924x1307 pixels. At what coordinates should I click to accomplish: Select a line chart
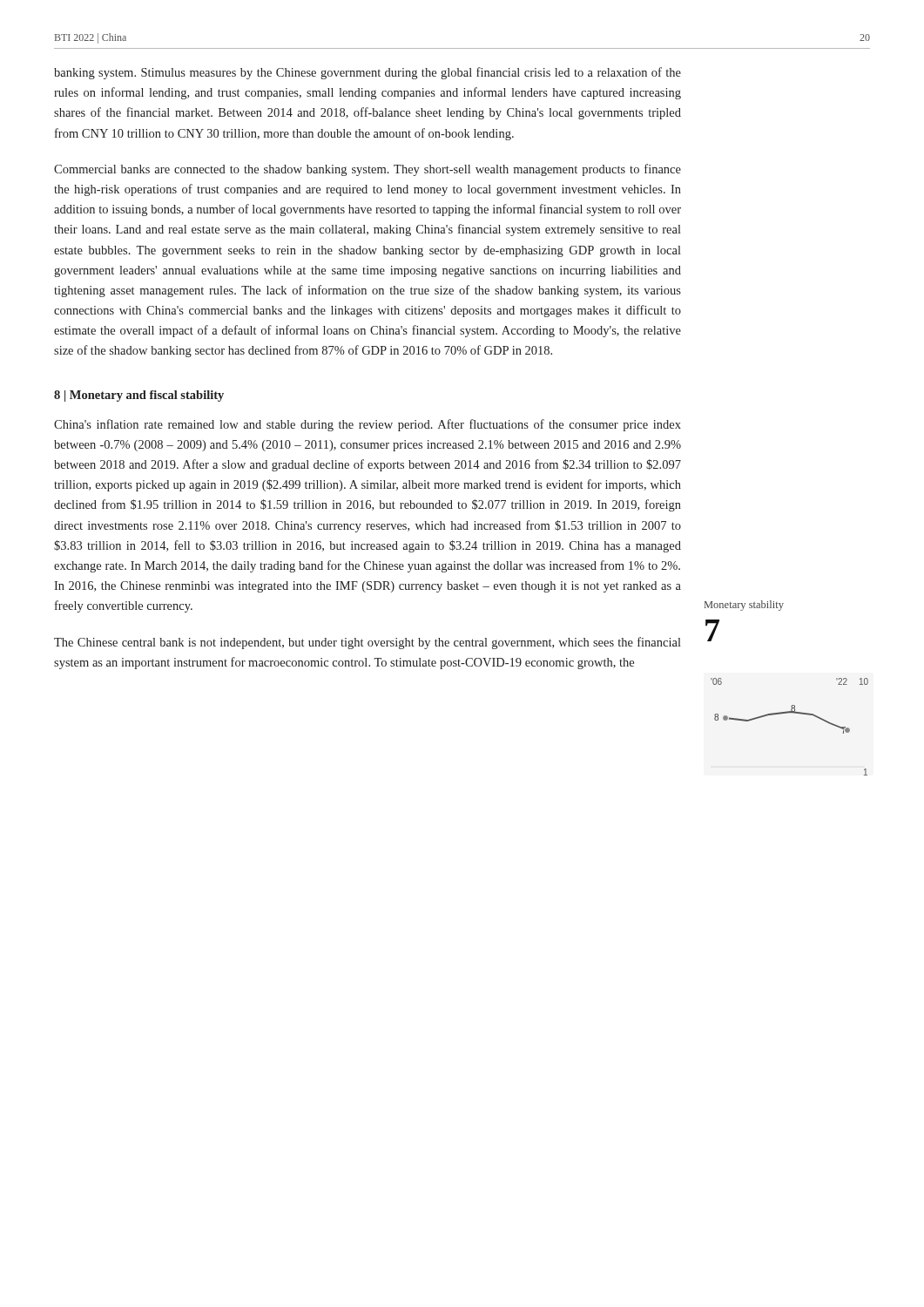tap(789, 729)
